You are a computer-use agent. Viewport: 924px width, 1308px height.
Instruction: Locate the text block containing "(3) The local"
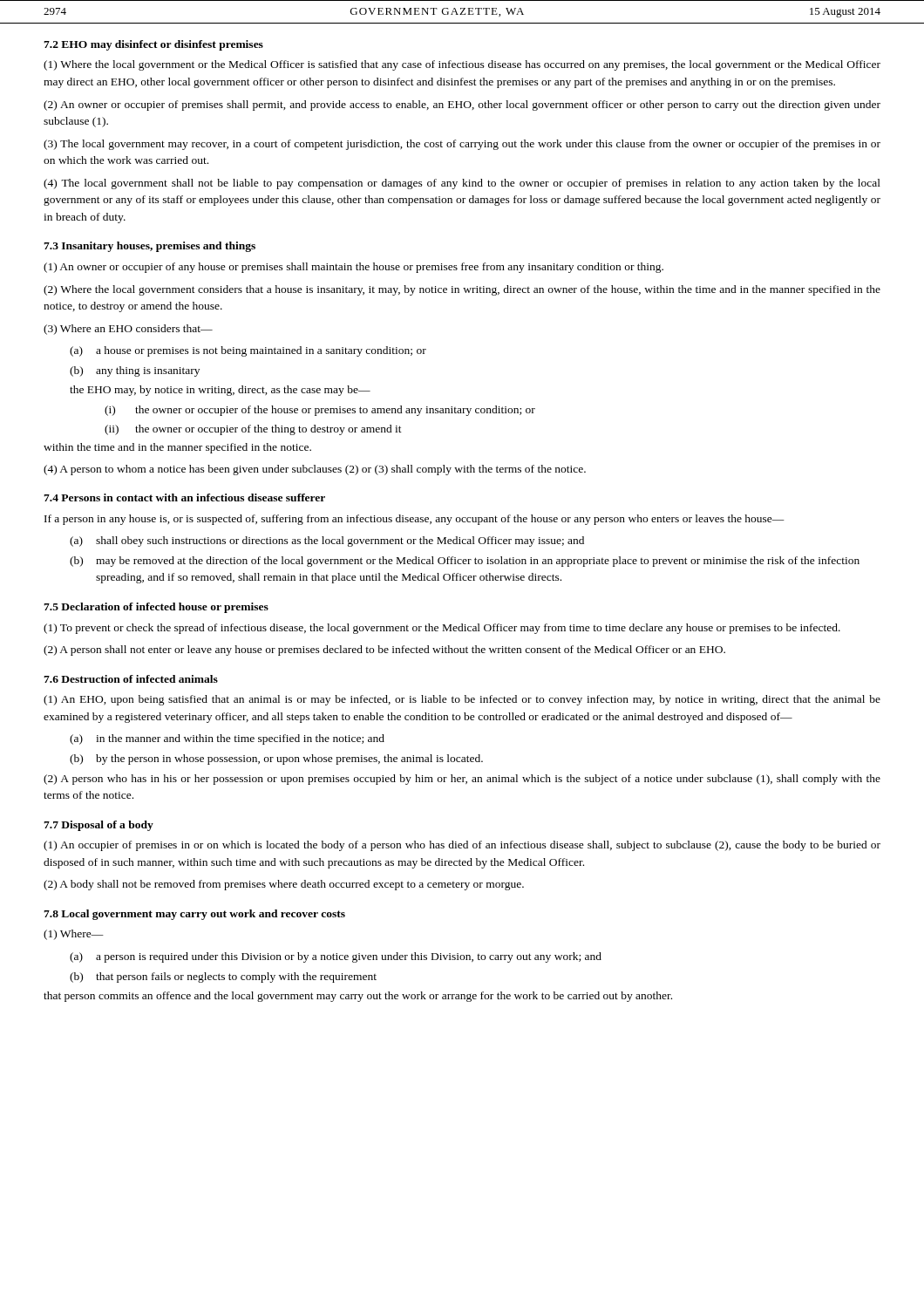pos(462,152)
